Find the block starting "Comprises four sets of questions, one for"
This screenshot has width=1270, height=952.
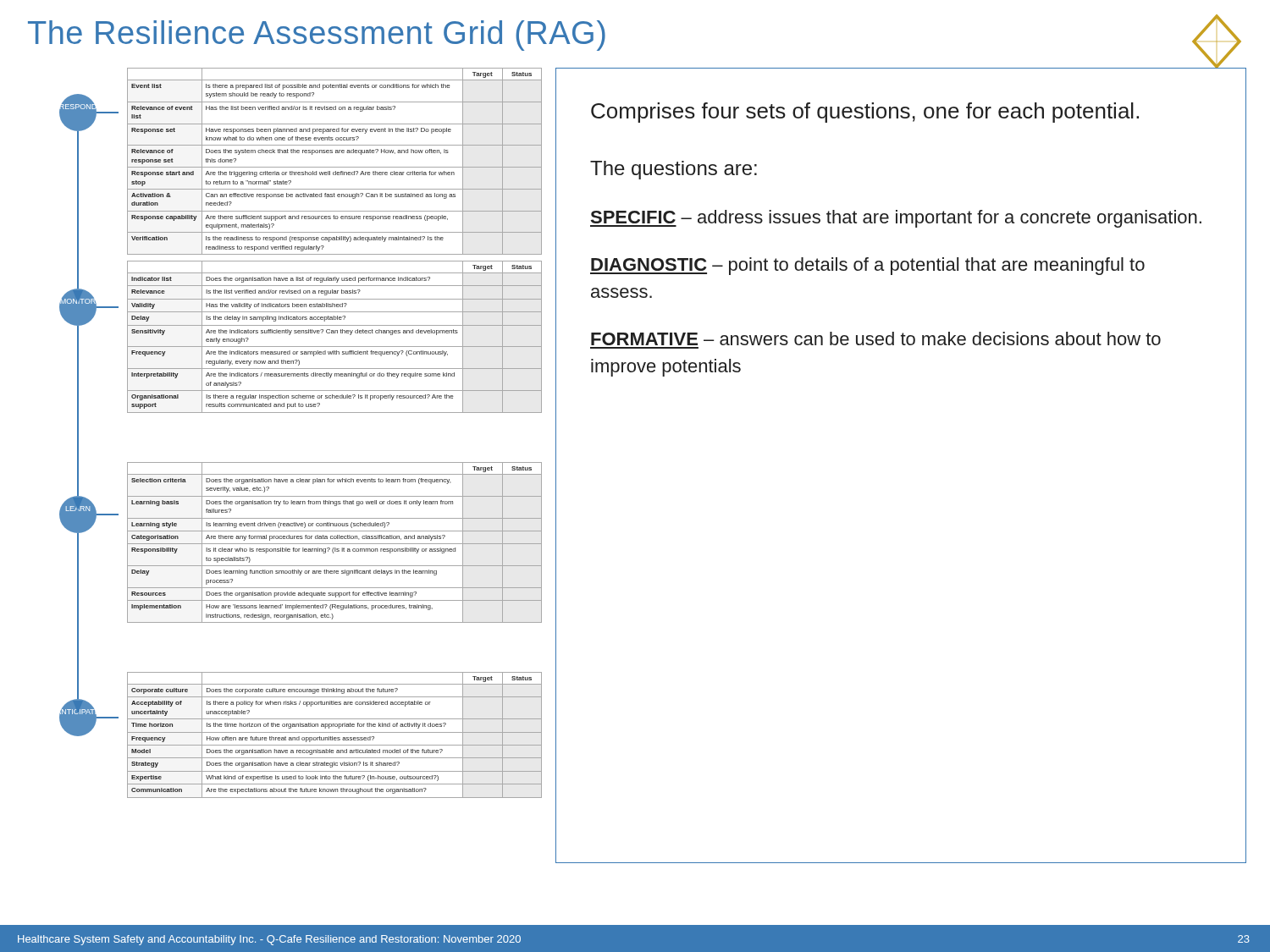[x=865, y=111]
